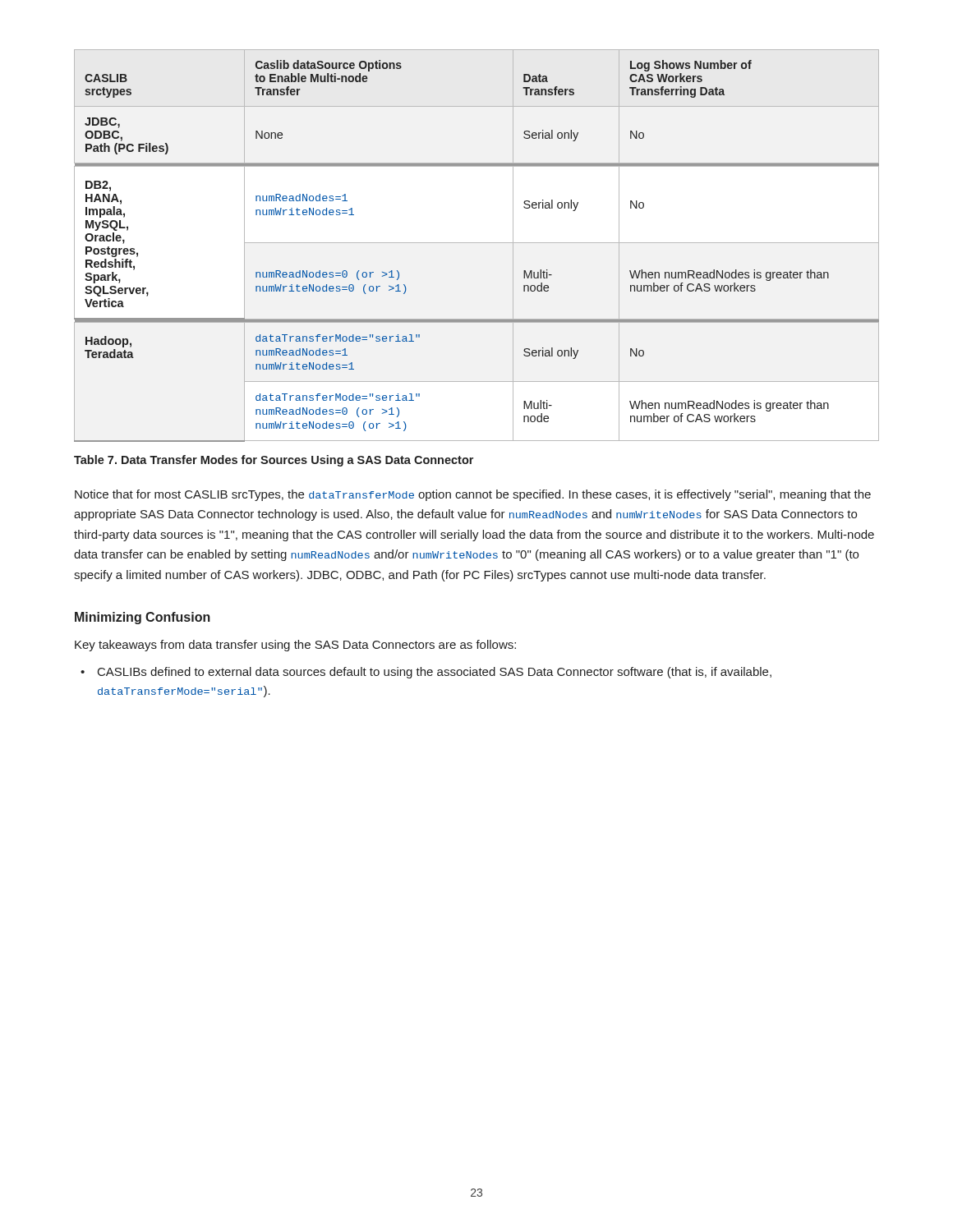
Task: Select the block starting "CASLIBs defined to external data sources default"
Action: (435, 681)
